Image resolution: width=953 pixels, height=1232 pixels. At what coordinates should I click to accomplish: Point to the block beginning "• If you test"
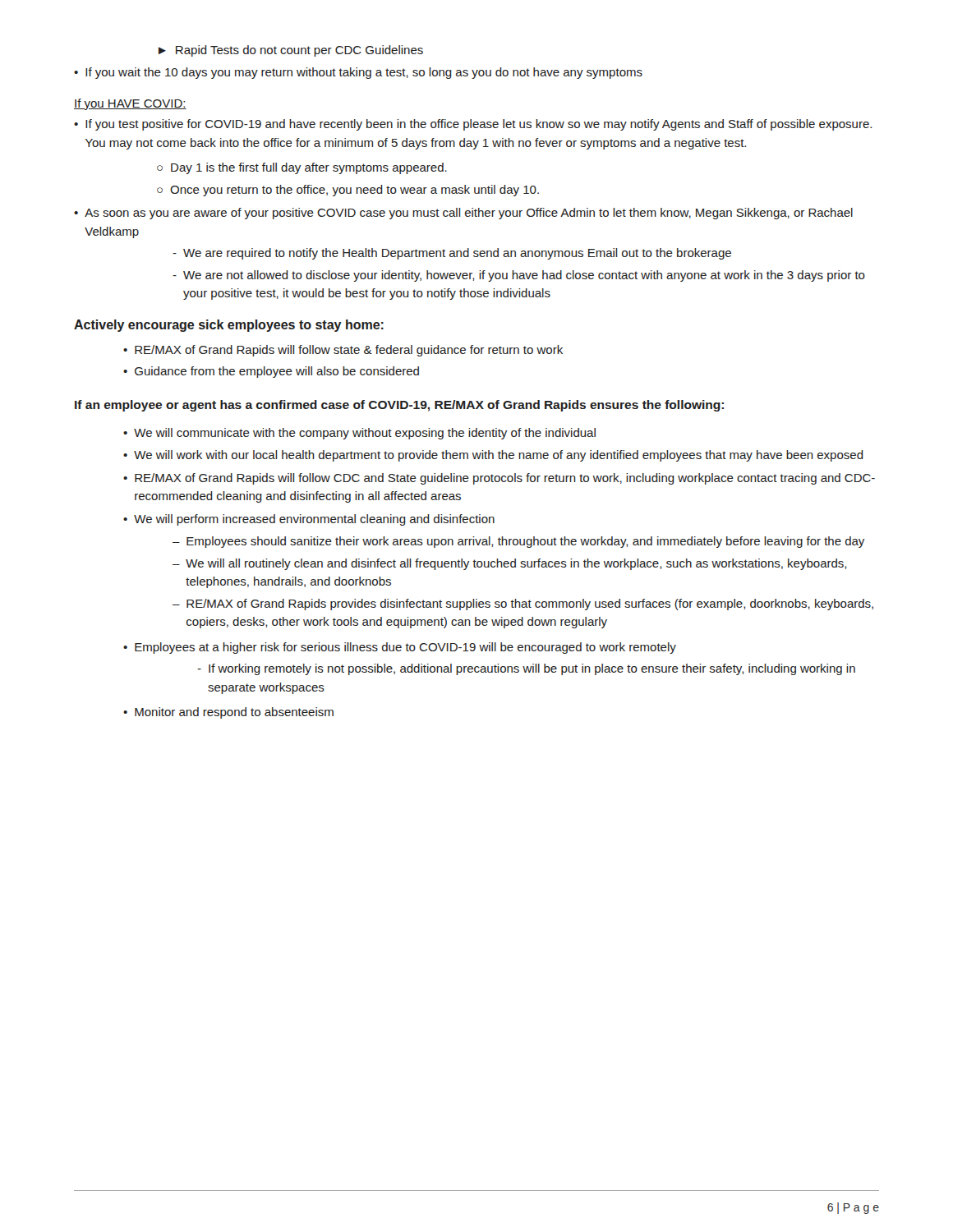point(476,133)
